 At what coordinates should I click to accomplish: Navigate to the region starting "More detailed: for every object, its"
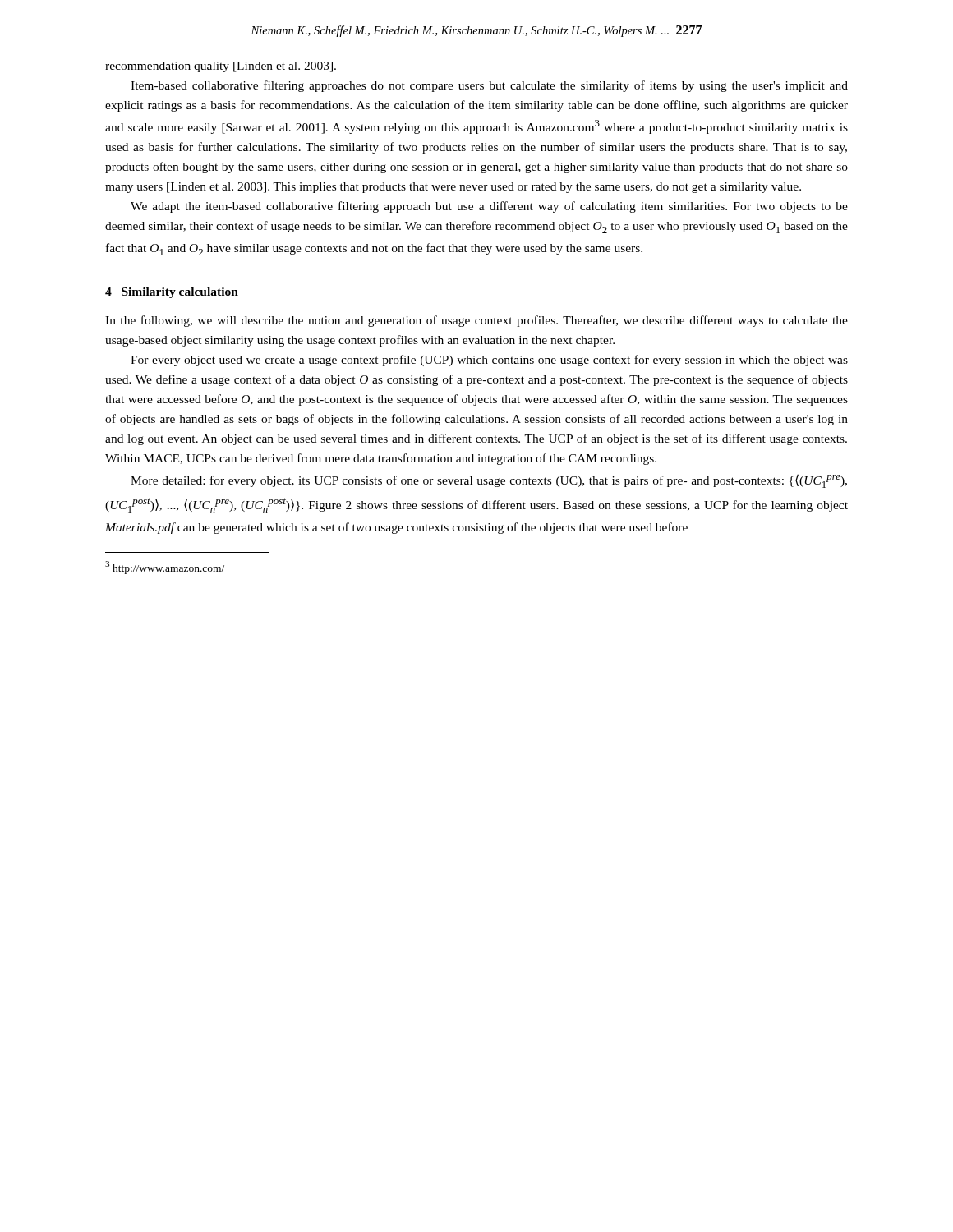pyautogui.click(x=476, y=502)
